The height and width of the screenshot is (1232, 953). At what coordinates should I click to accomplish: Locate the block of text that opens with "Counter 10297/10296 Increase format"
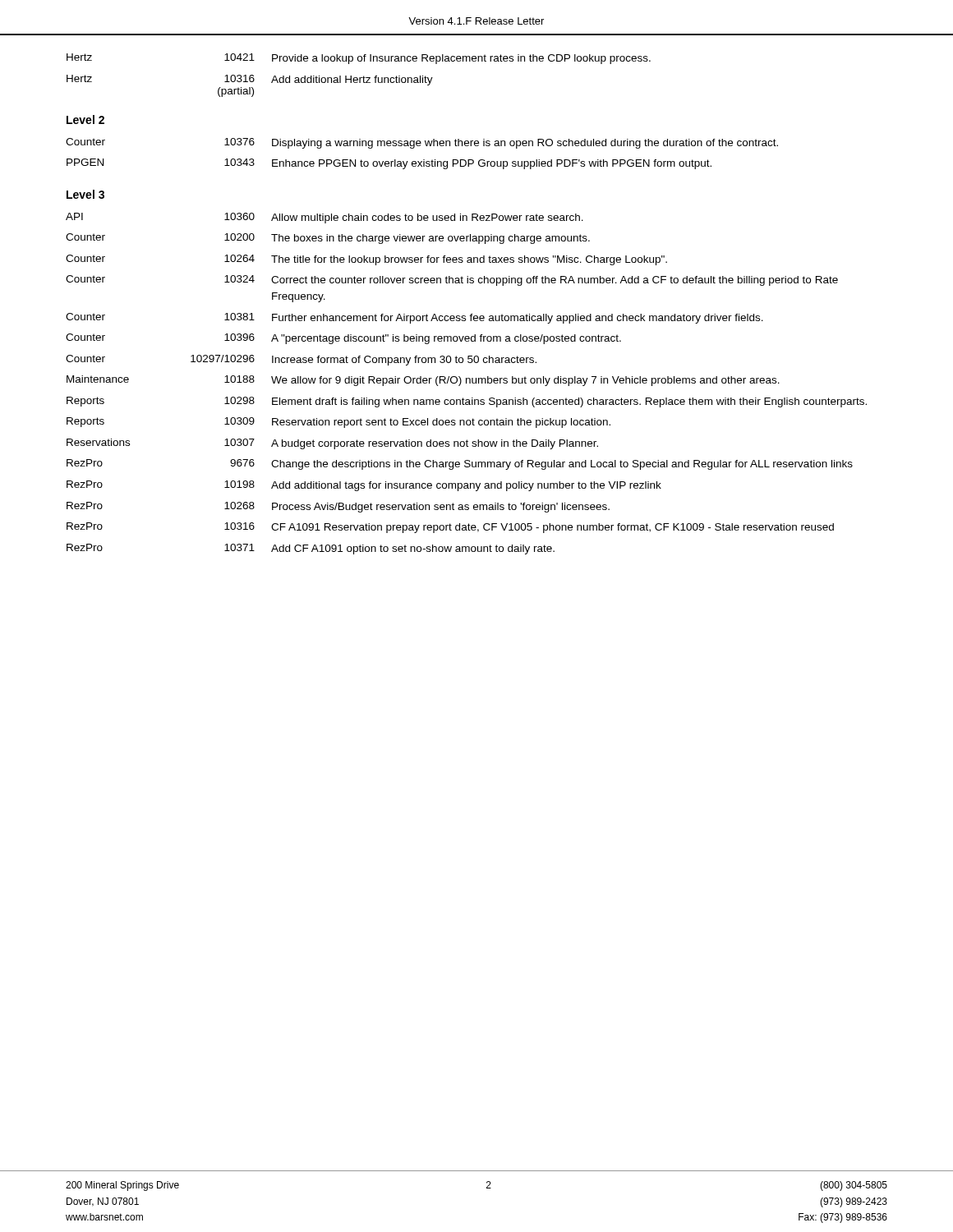click(x=476, y=359)
